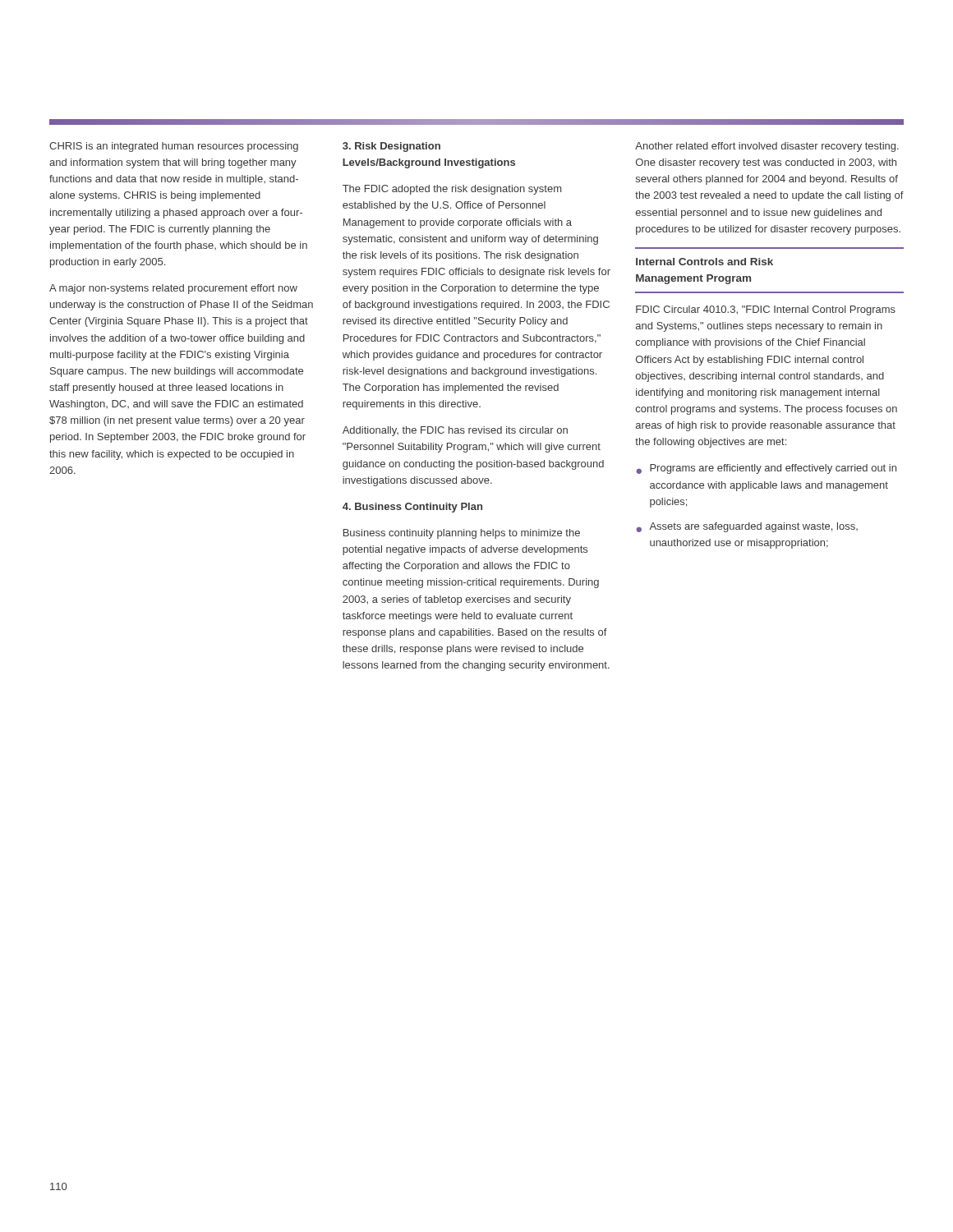953x1232 pixels.
Task: Select the passage starting "3. Risk DesignationLevels/Background"
Action: pyautogui.click(x=476, y=155)
